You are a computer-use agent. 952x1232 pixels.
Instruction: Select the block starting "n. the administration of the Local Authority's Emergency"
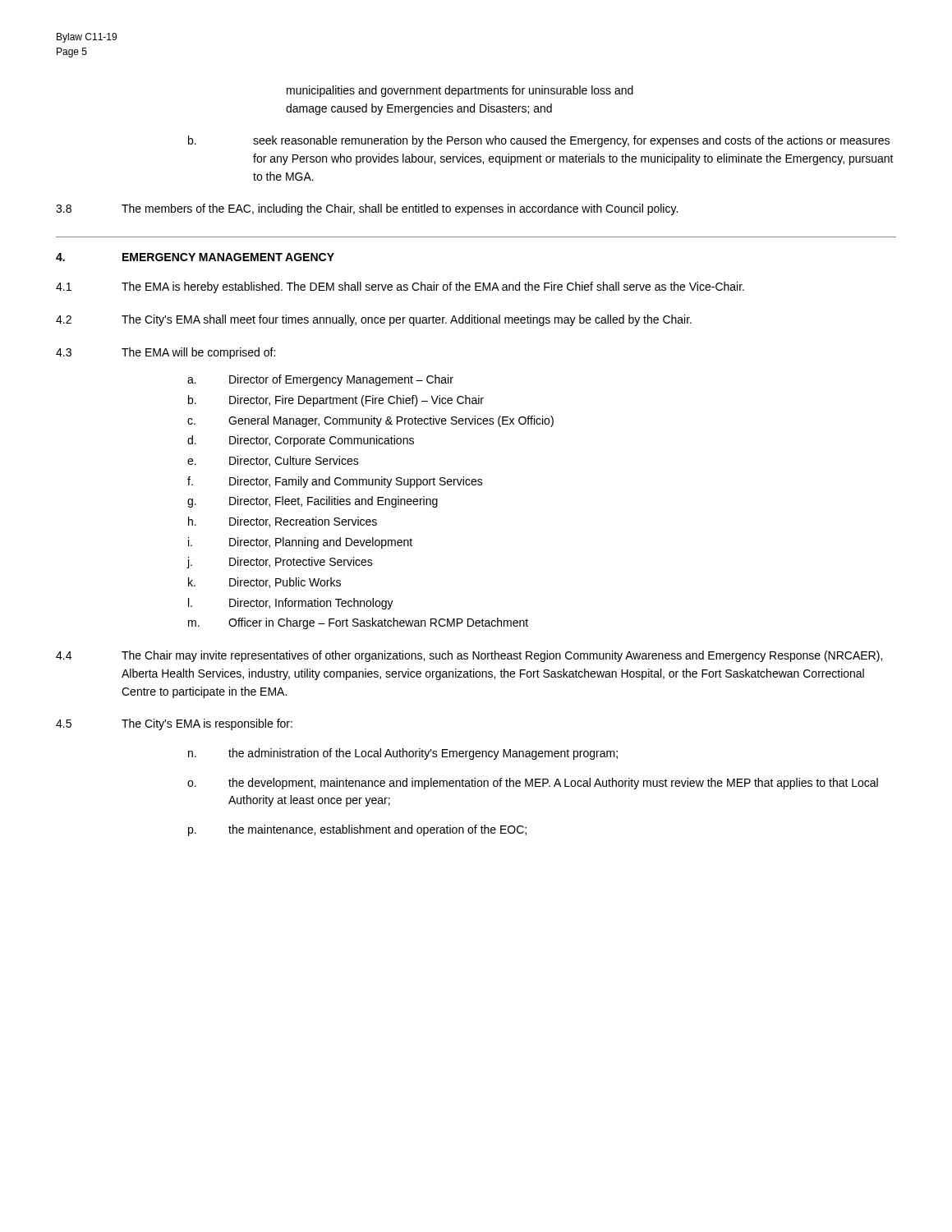[403, 754]
